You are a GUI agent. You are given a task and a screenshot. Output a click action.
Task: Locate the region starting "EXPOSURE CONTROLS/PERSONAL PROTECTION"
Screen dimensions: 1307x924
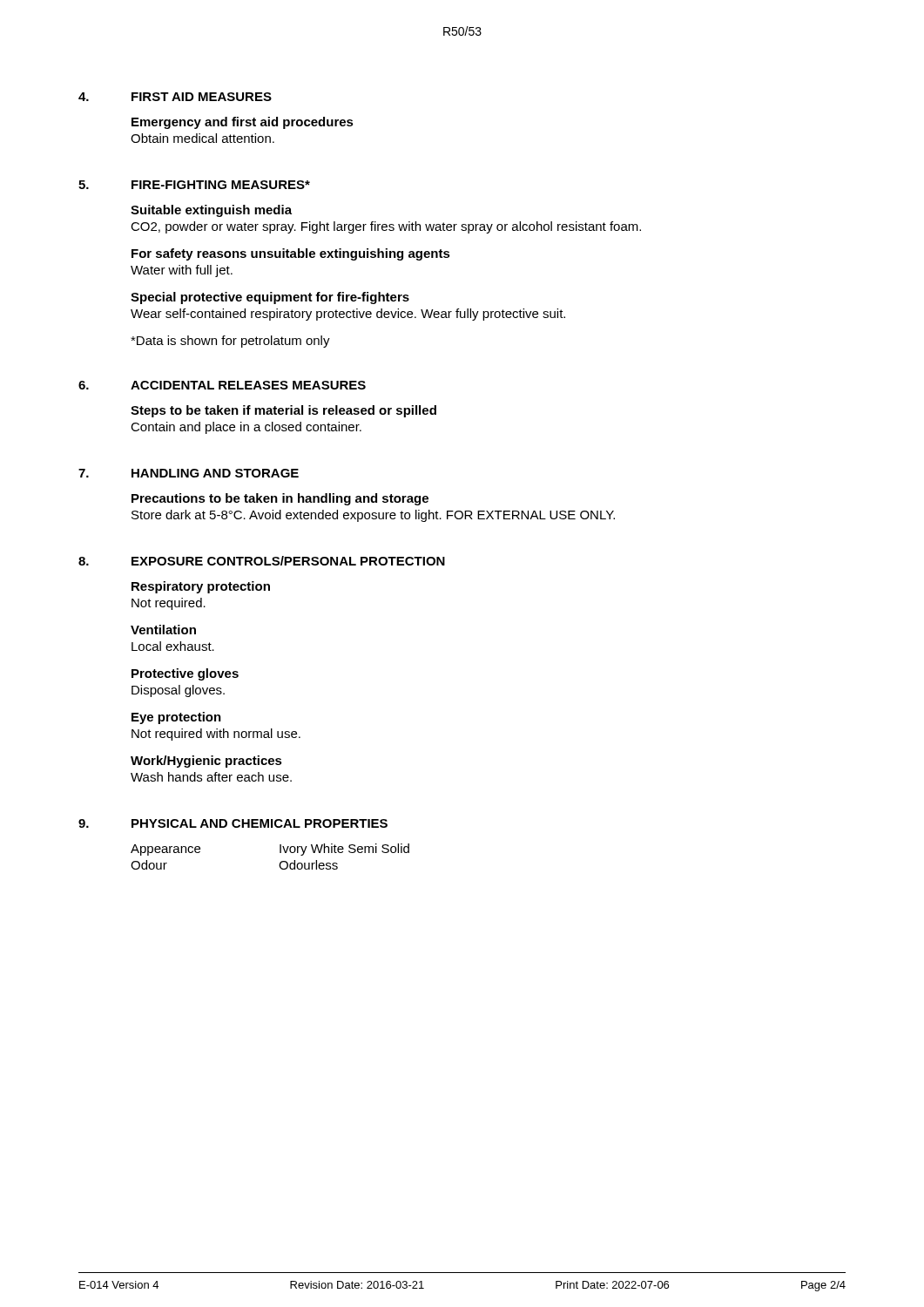(288, 561)
